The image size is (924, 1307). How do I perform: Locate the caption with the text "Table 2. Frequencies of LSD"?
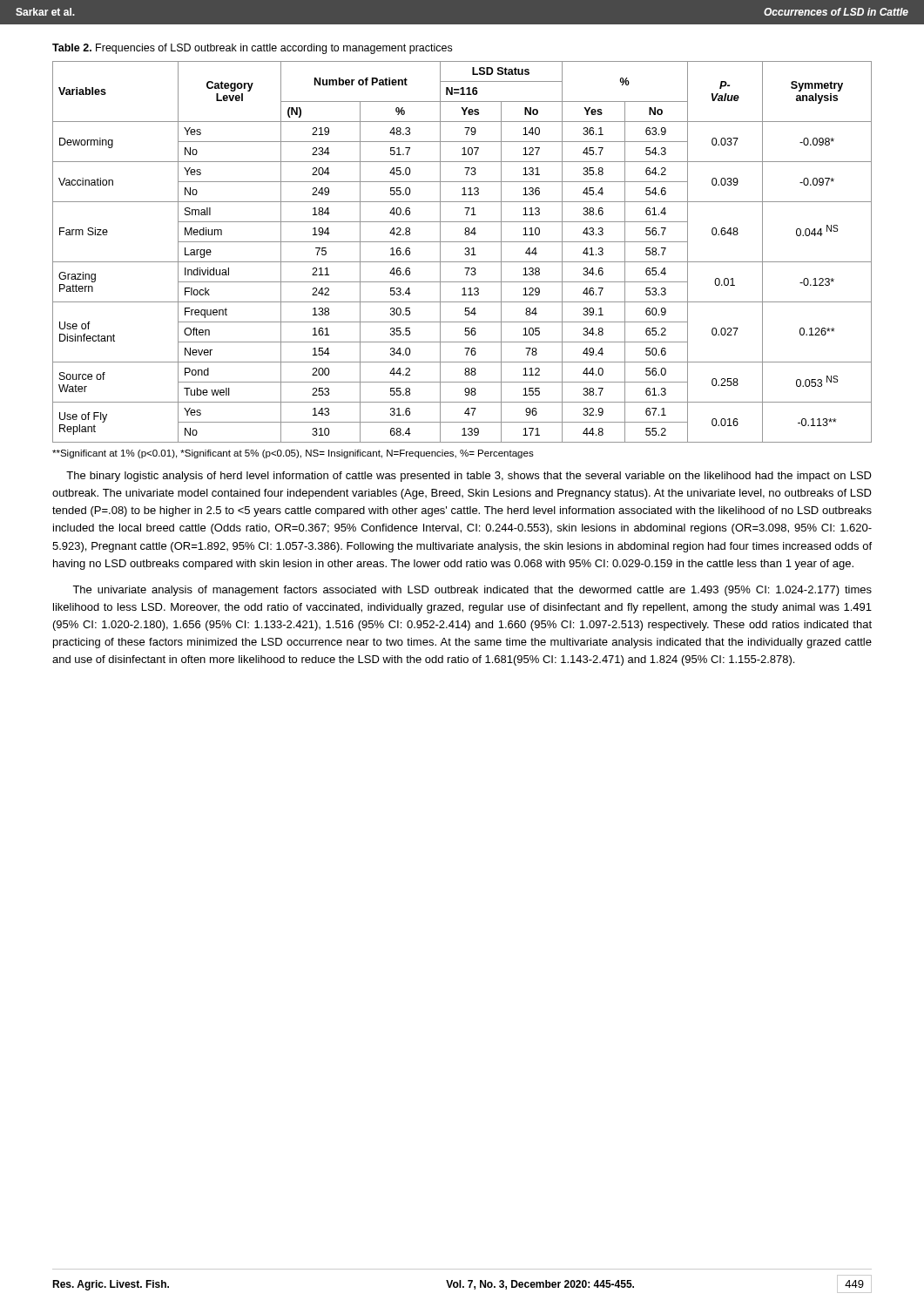coord(252,48)
